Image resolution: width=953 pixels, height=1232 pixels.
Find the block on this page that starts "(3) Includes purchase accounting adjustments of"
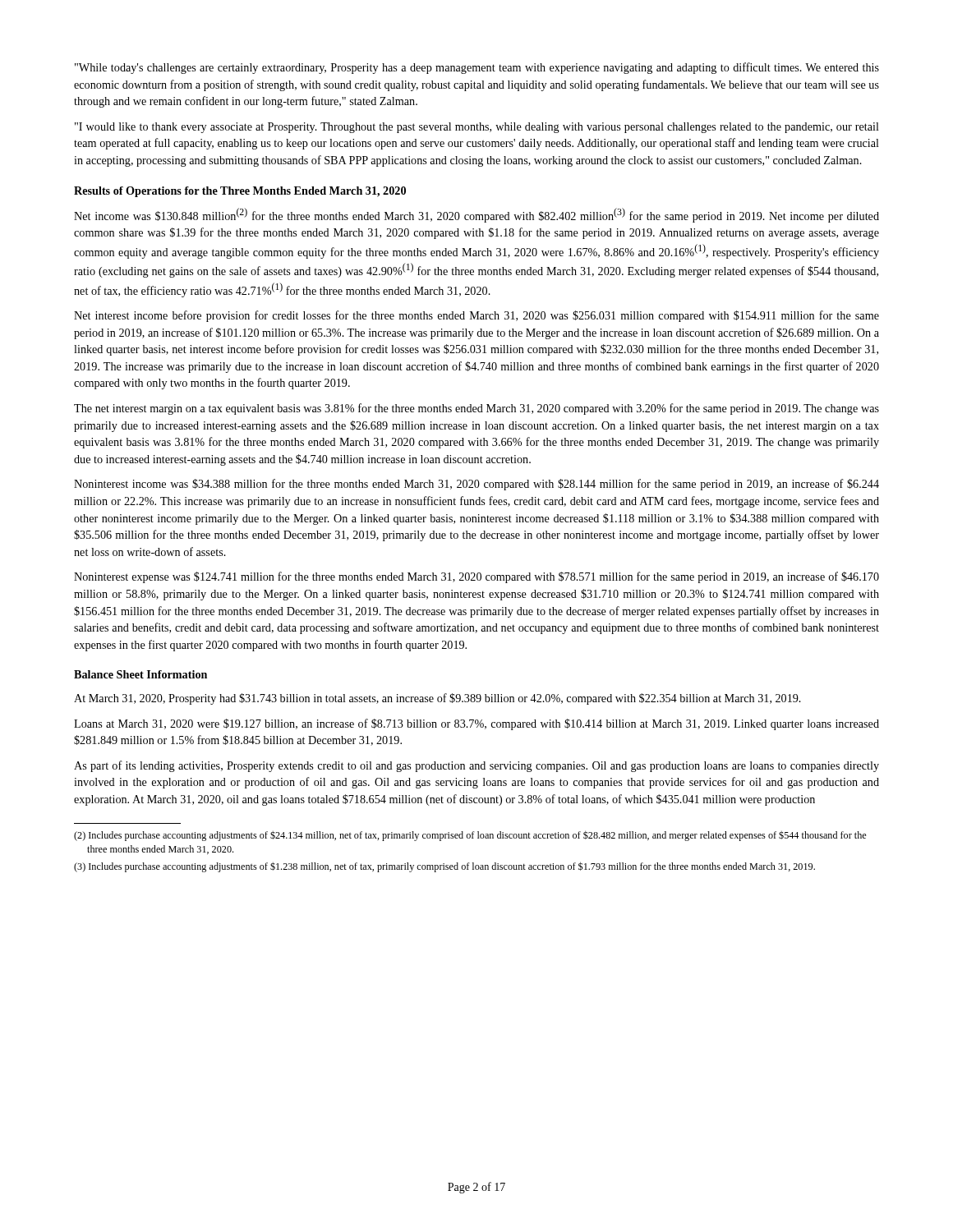[476, 867]
